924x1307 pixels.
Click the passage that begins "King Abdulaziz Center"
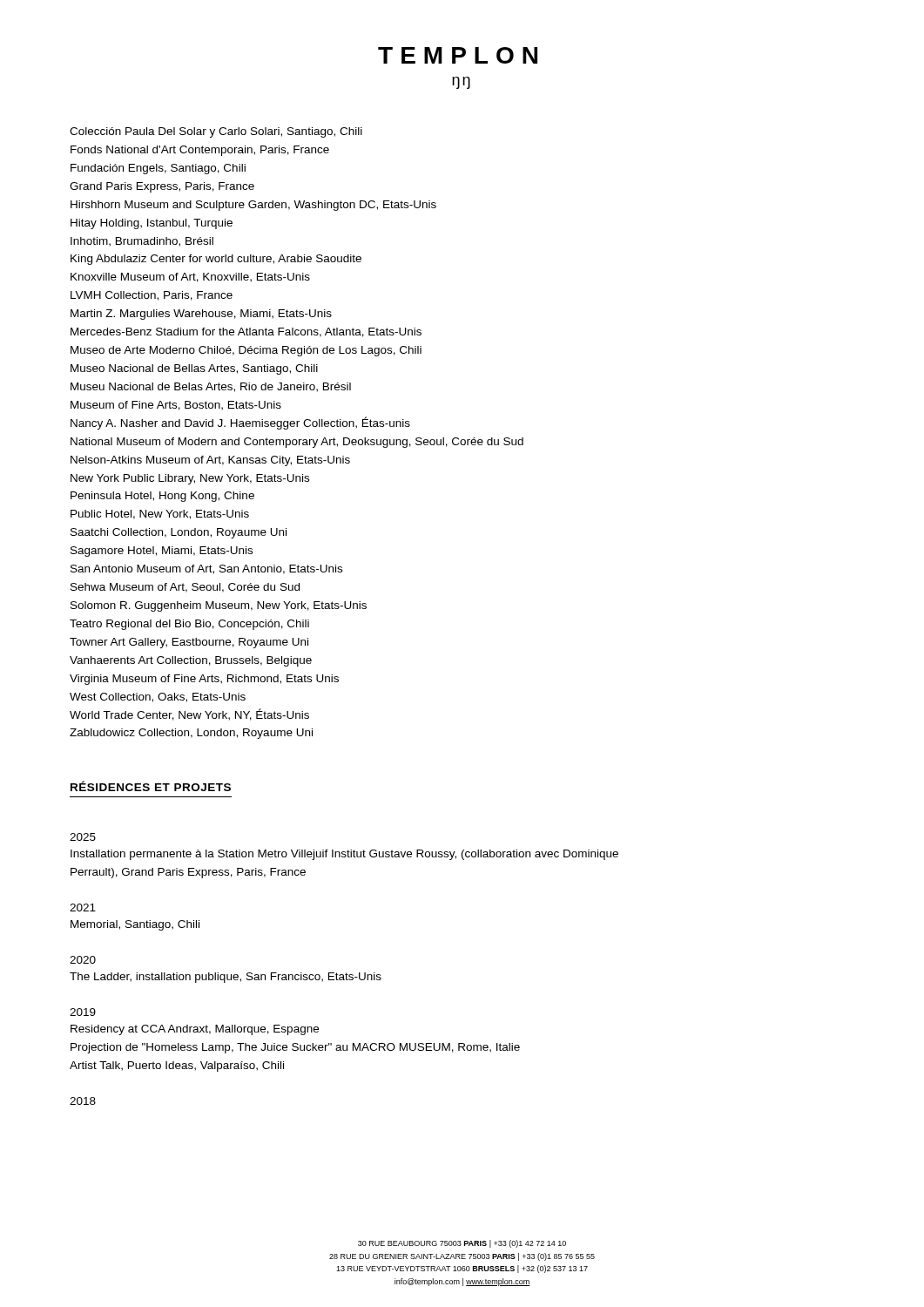pyautogui.click(x=216, y=260)
